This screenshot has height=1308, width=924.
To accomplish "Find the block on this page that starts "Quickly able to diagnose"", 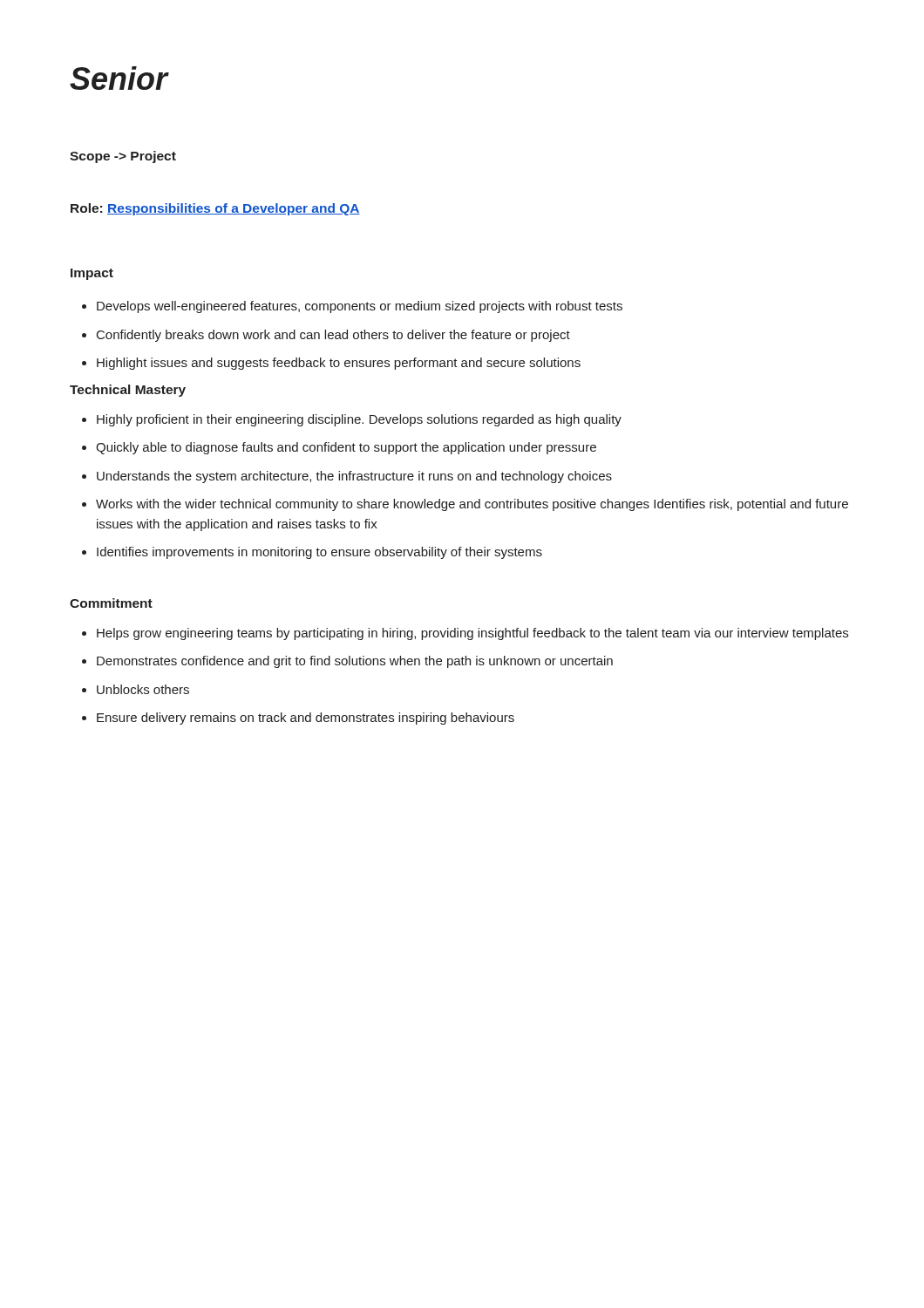I will (x=462, y=448).
